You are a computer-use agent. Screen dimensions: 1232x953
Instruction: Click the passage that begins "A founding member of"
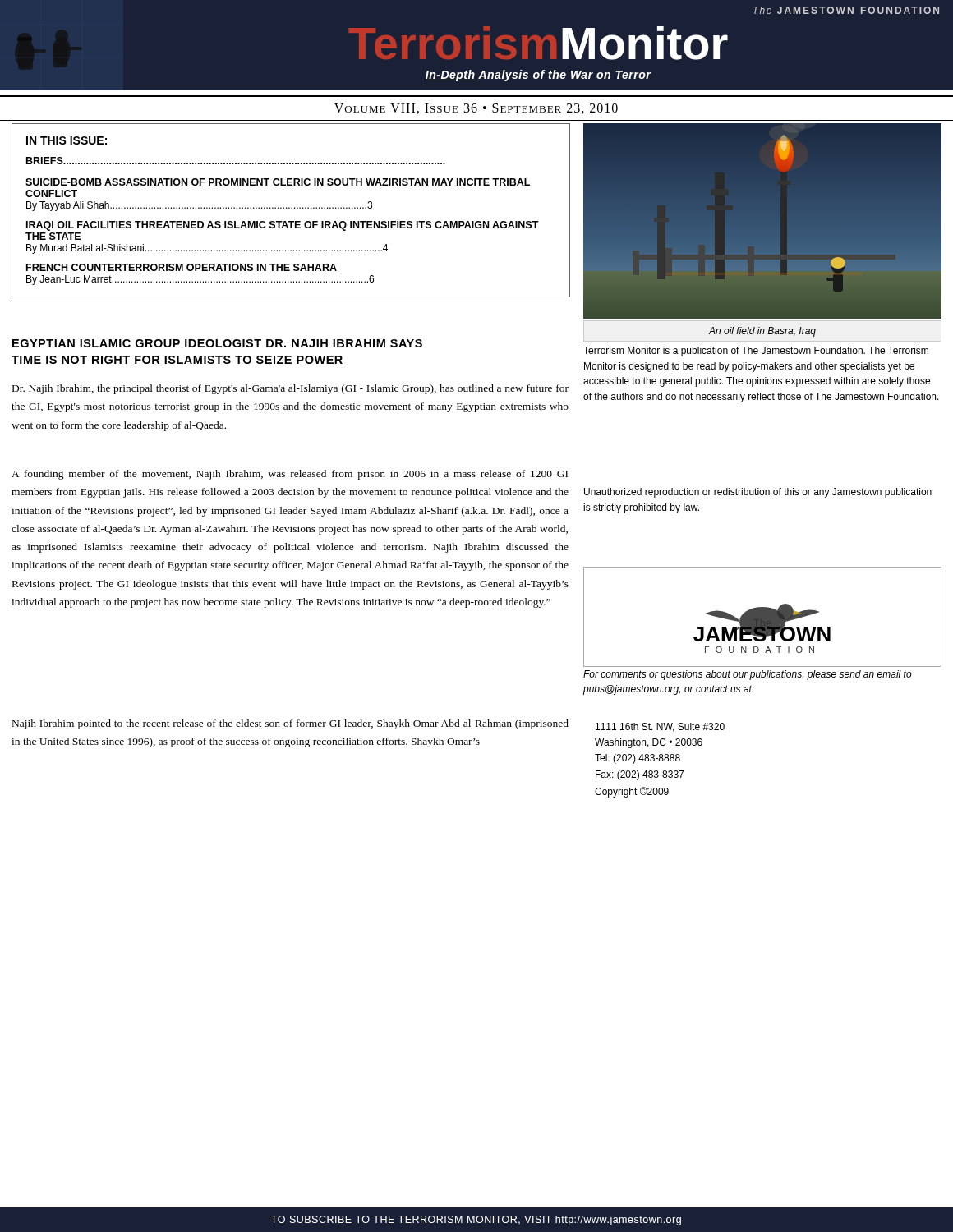pyautogui.click(x=290, y=537)
